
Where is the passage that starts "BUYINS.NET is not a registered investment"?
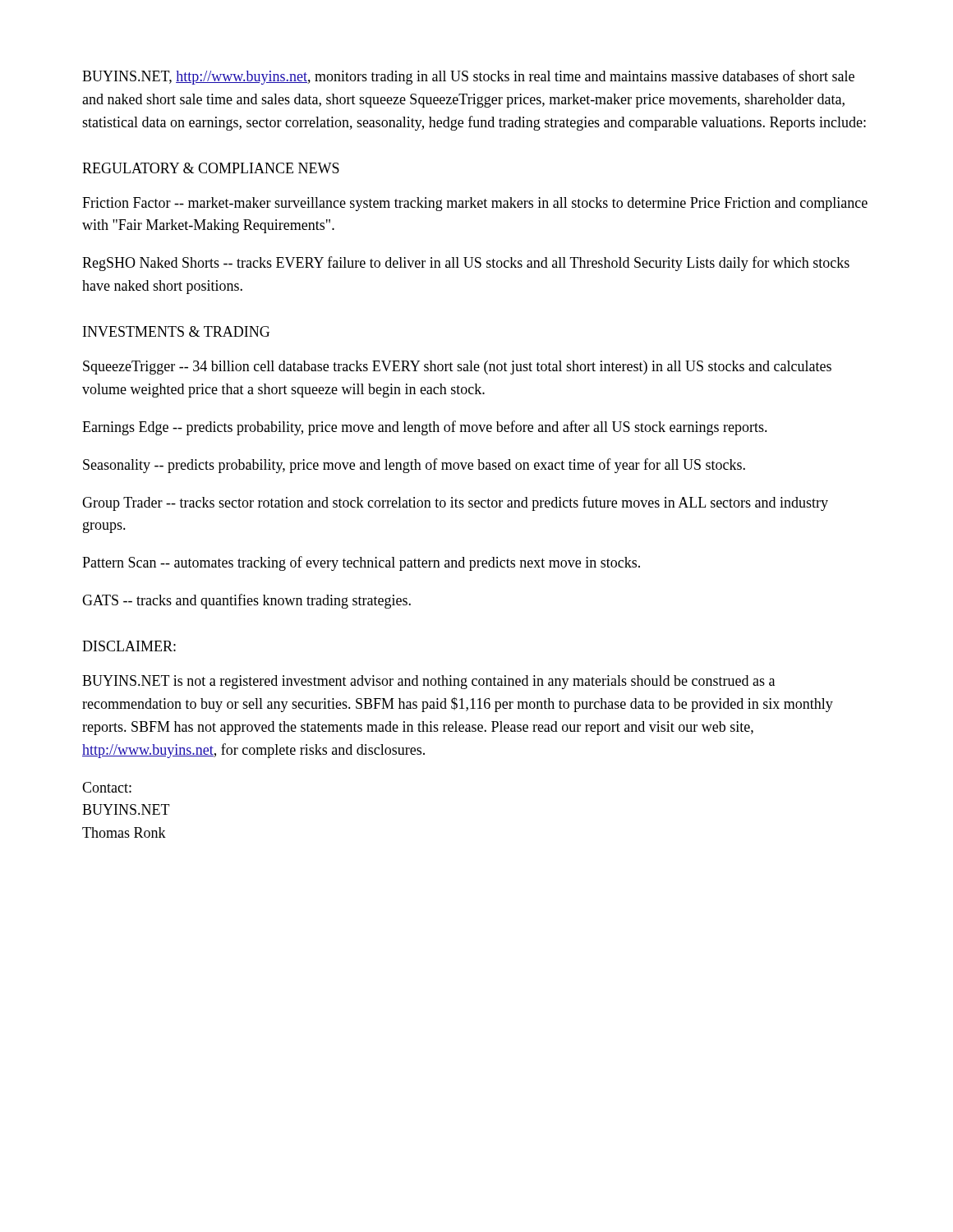[457, 715]
